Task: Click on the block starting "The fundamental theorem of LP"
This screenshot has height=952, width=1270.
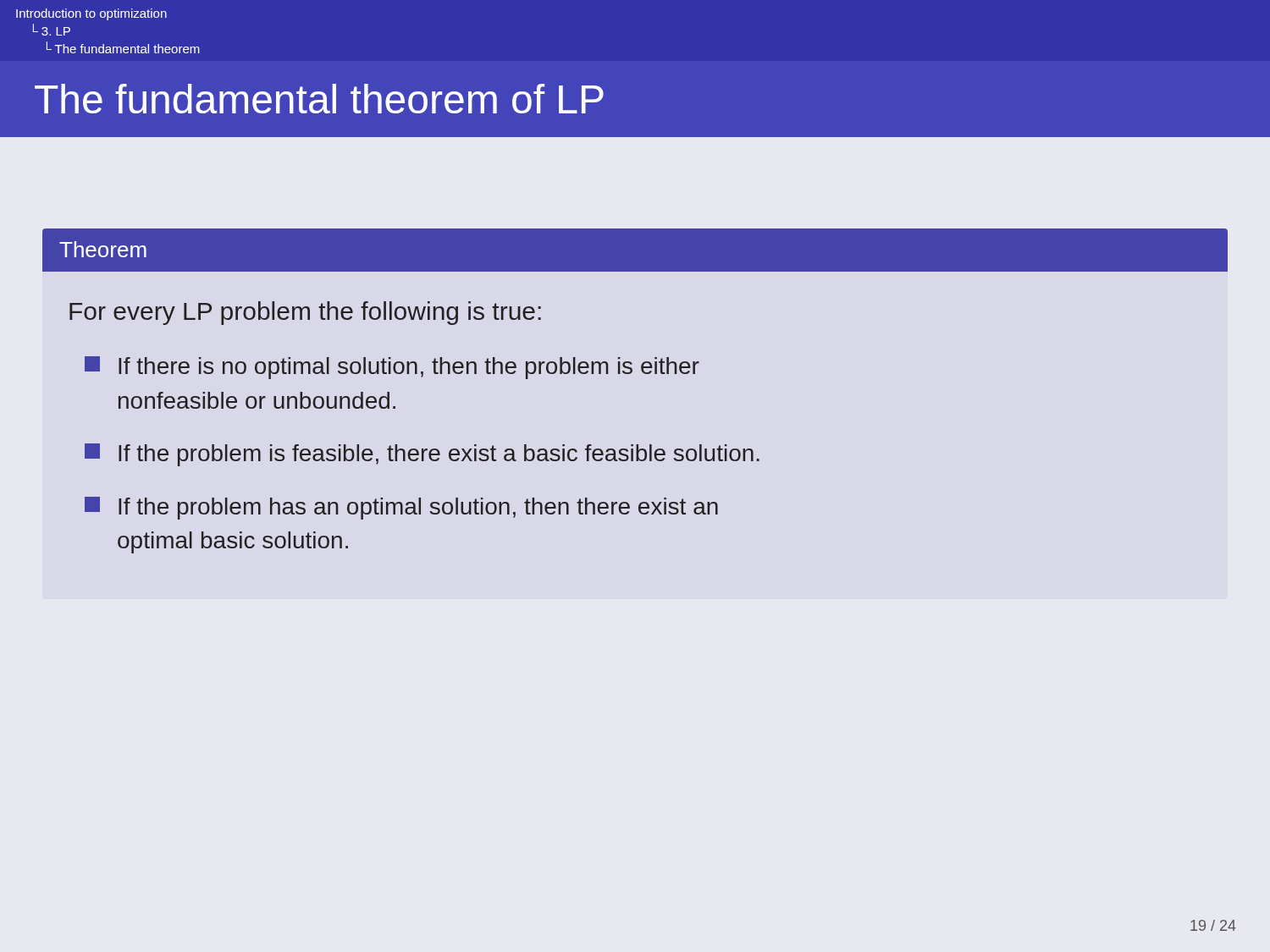Action: coord(320,99)
